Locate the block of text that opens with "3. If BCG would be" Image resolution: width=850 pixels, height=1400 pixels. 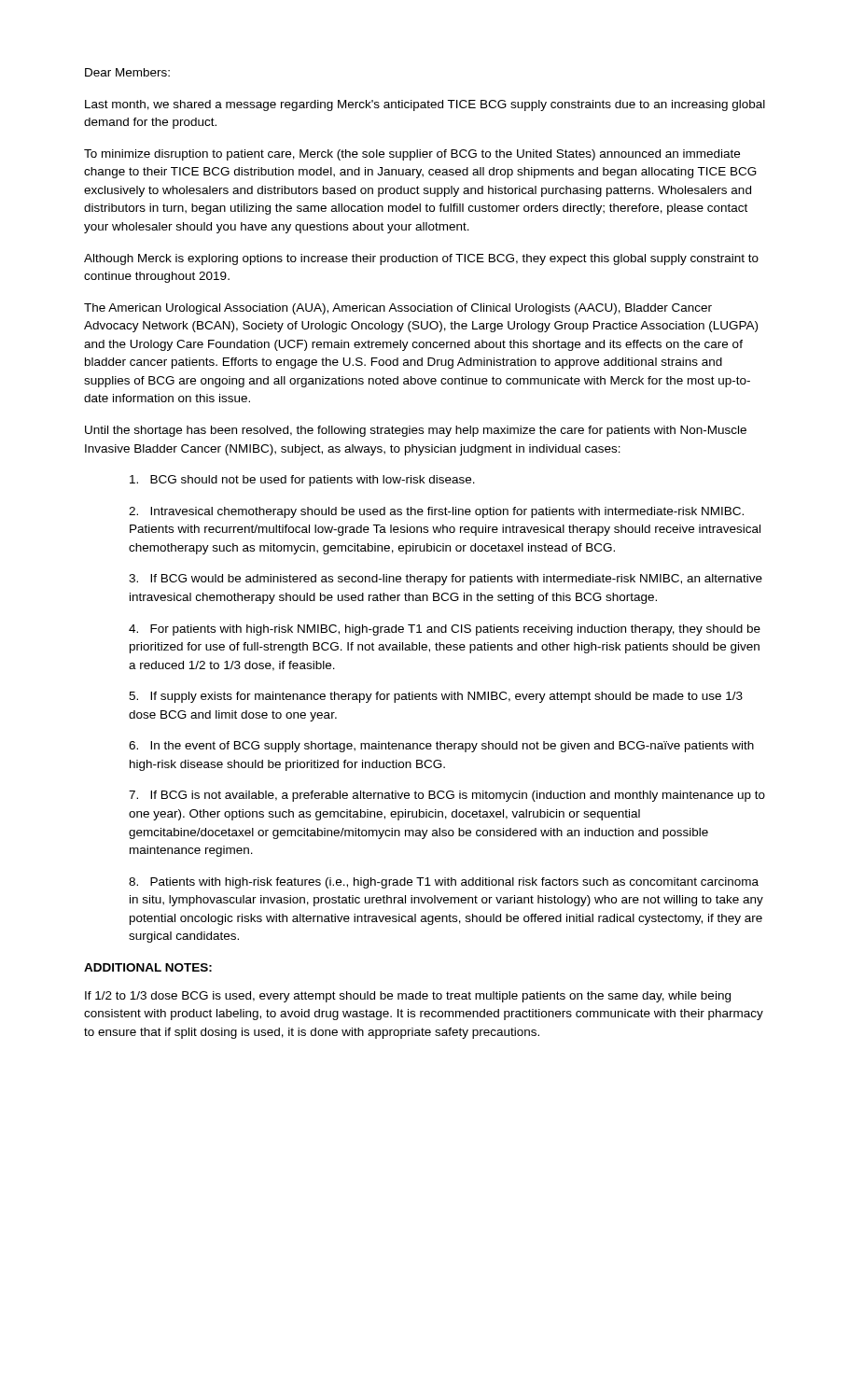[446, 588]
